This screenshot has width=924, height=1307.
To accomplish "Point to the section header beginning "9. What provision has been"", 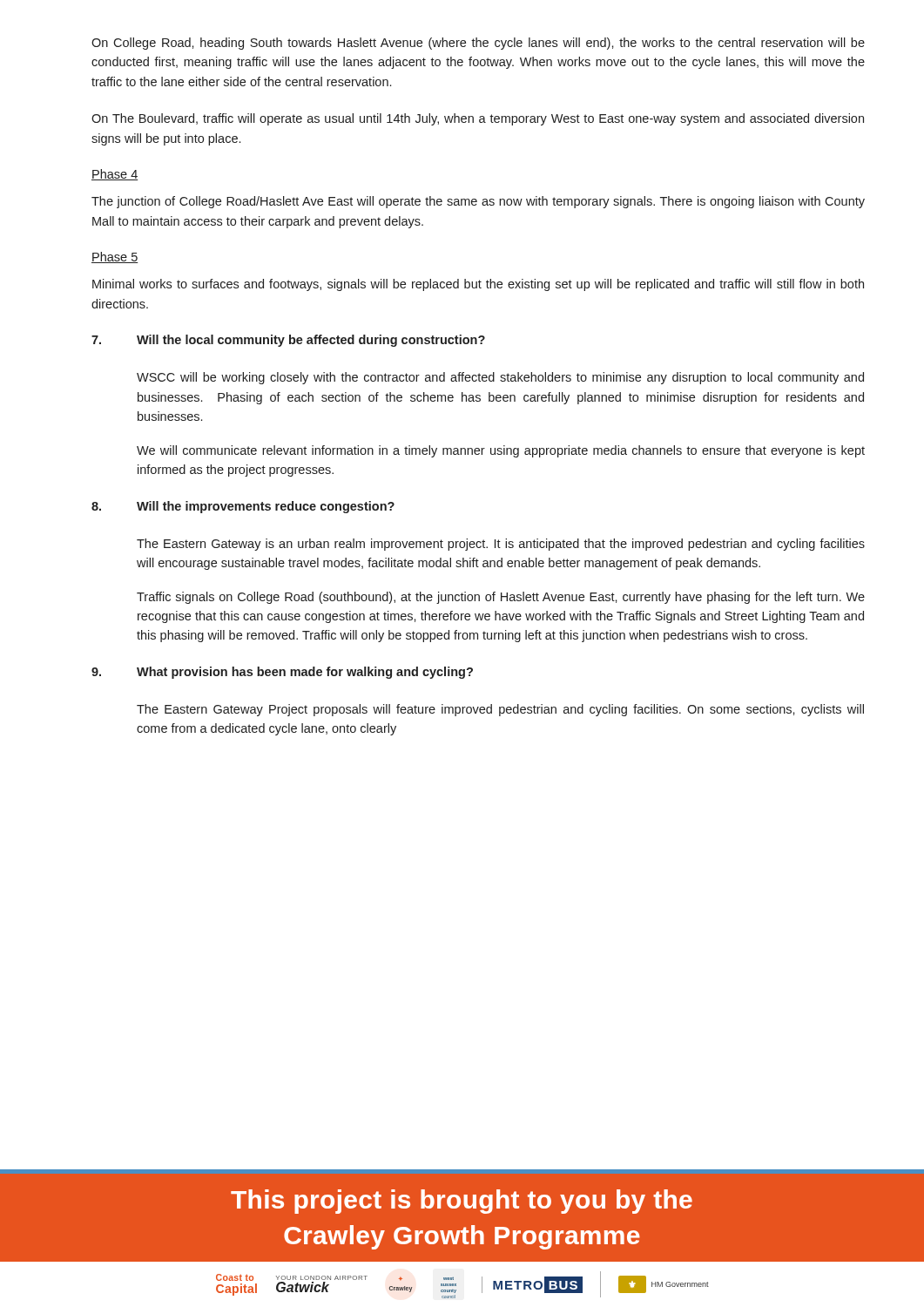I will click(x=478, y=676).
